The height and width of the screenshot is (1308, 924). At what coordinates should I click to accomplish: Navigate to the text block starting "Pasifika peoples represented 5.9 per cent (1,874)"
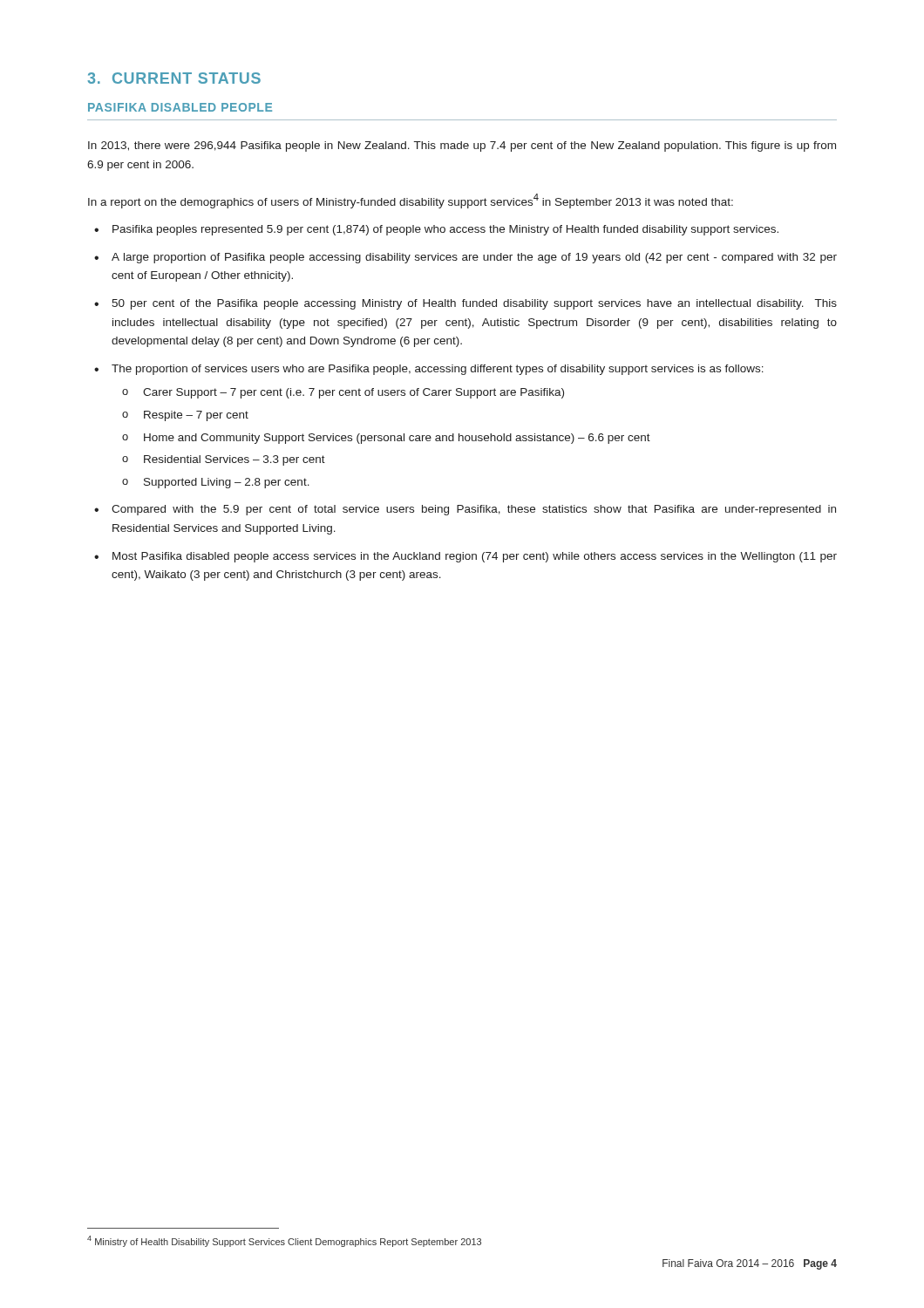click(446, 229)
